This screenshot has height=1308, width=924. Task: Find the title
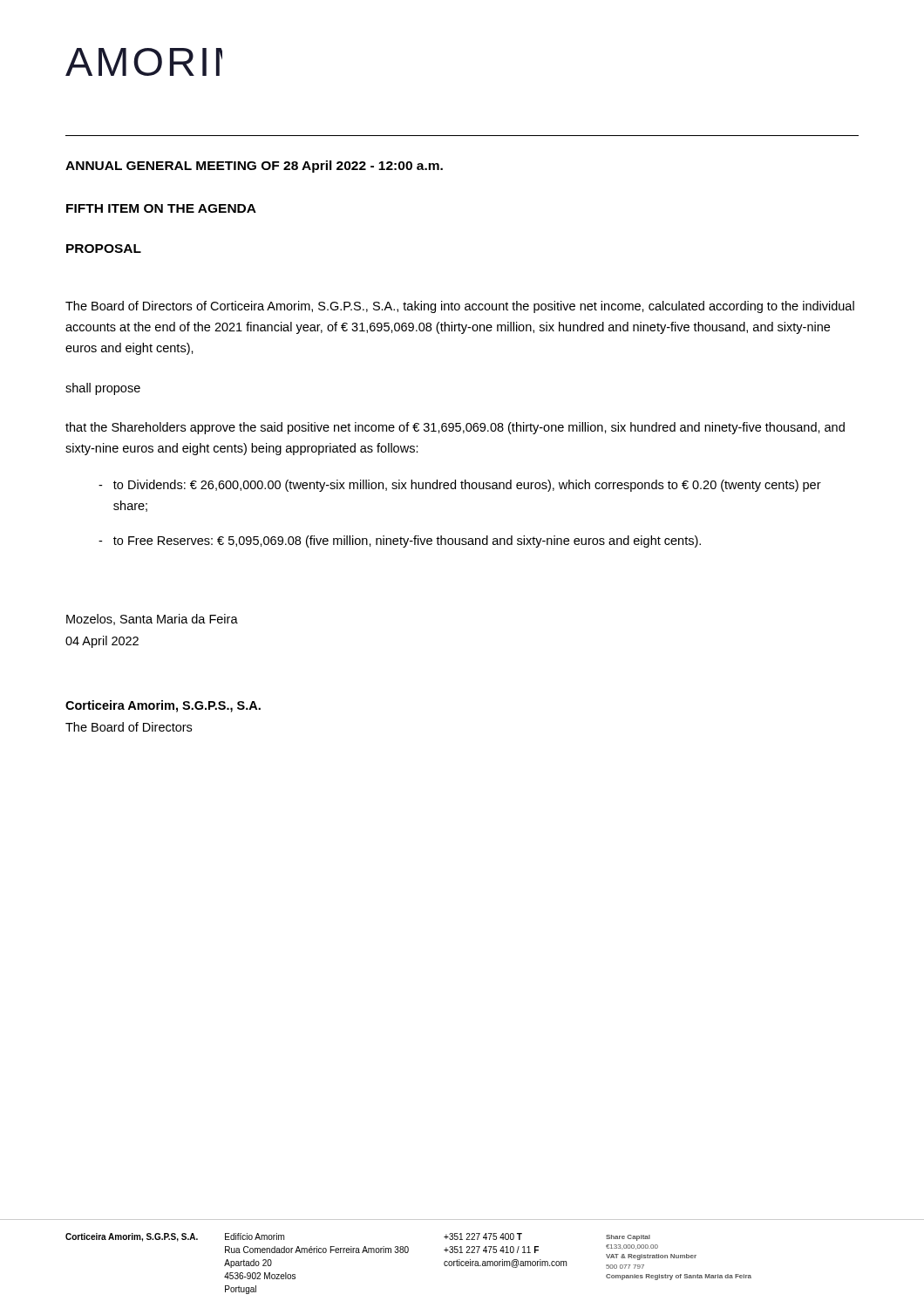point(254,165)
